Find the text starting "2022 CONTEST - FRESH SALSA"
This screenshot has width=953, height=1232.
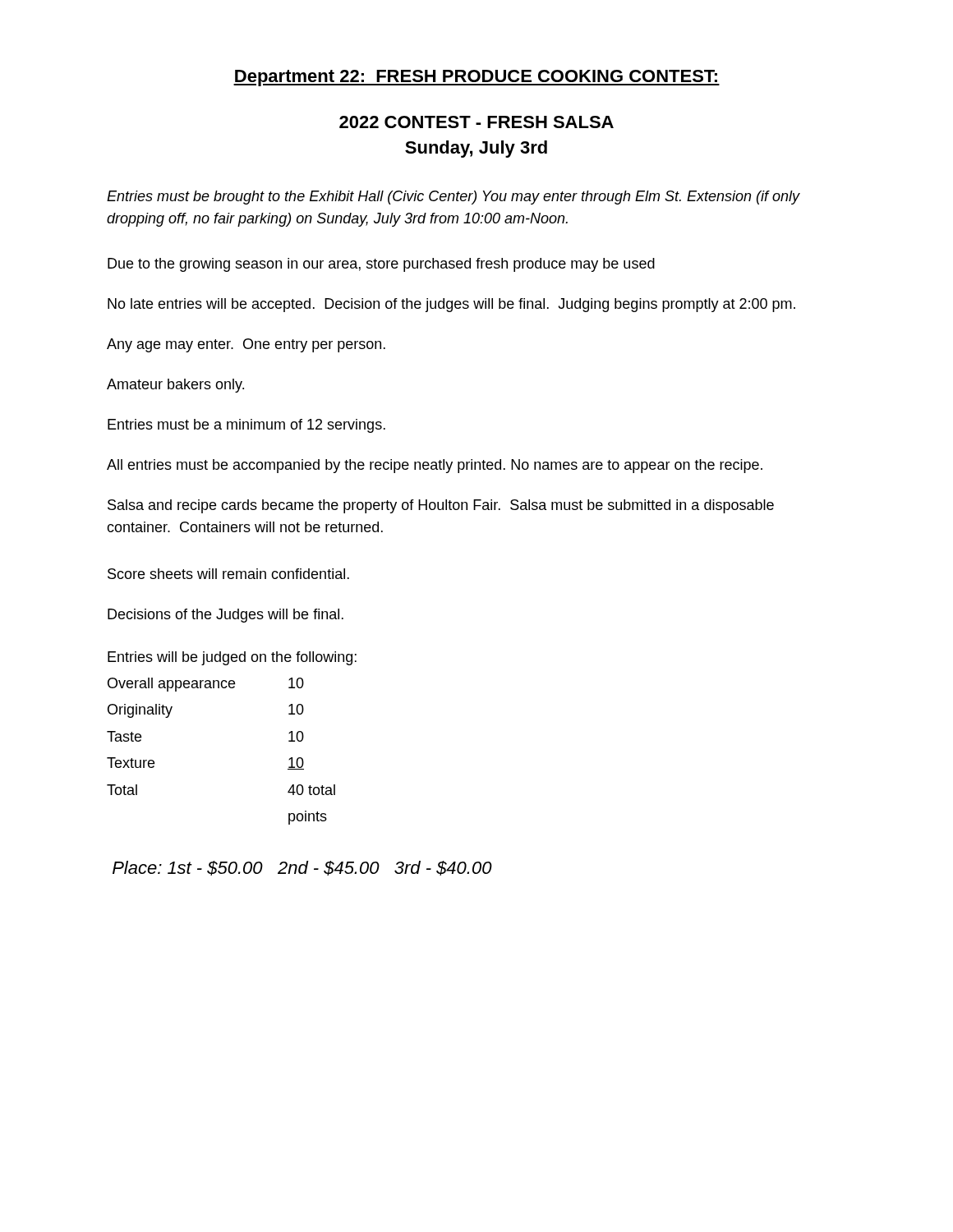[476, 135]
